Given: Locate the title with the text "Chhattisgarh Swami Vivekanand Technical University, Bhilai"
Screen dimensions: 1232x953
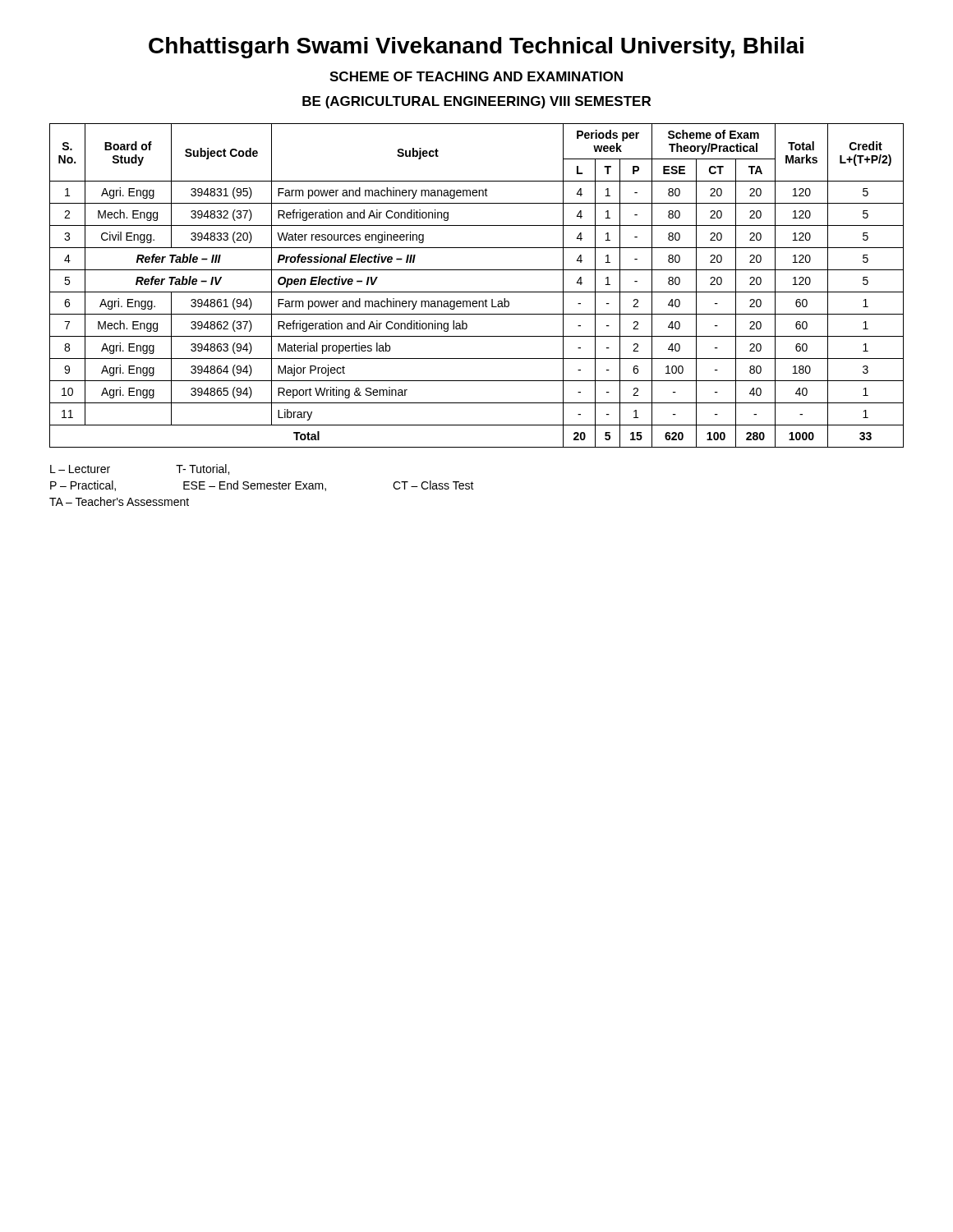Looking at the screenshot, I should pyautogui.click(x=476, y=46).
